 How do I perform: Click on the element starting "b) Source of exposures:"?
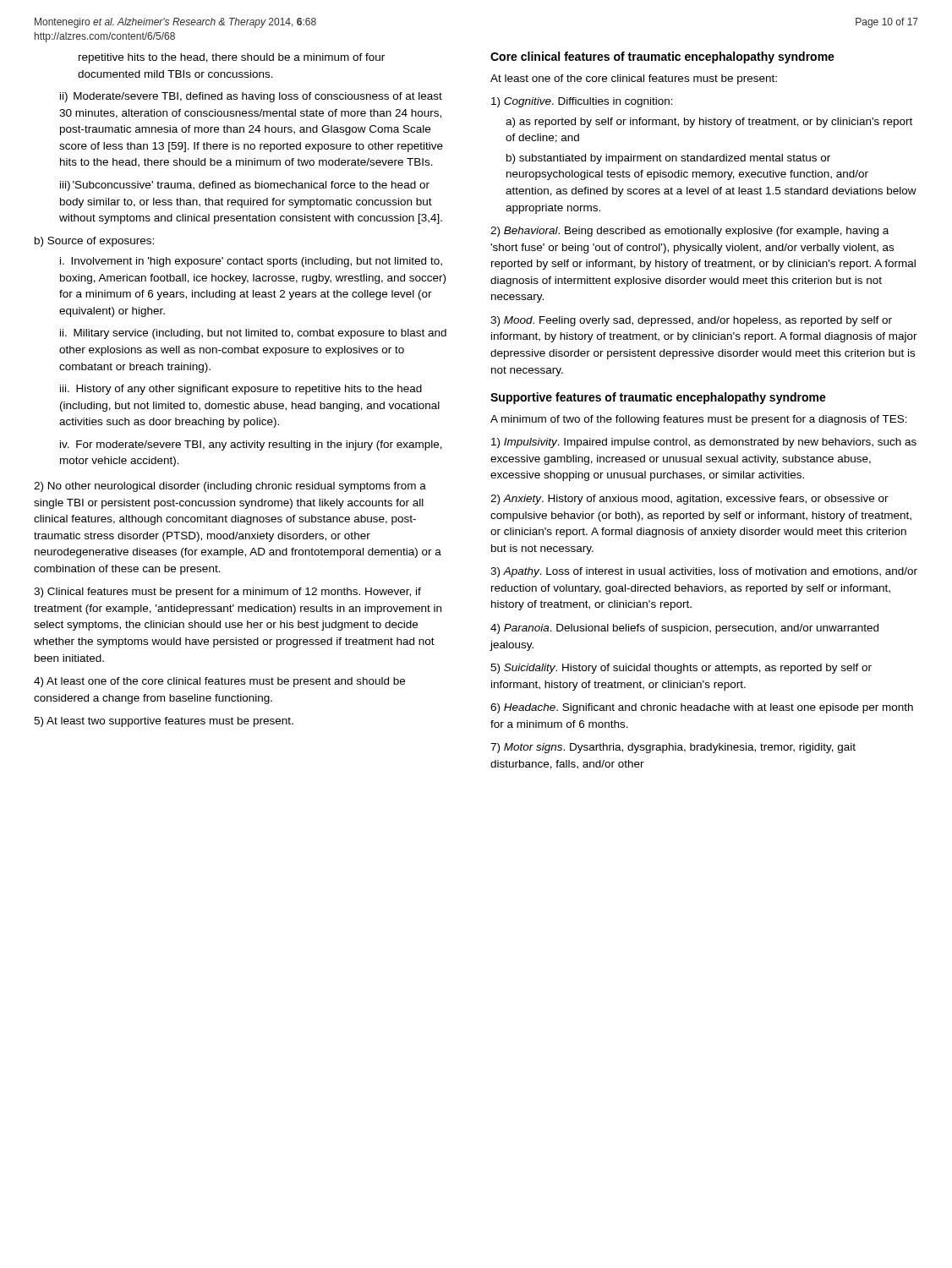94,240
